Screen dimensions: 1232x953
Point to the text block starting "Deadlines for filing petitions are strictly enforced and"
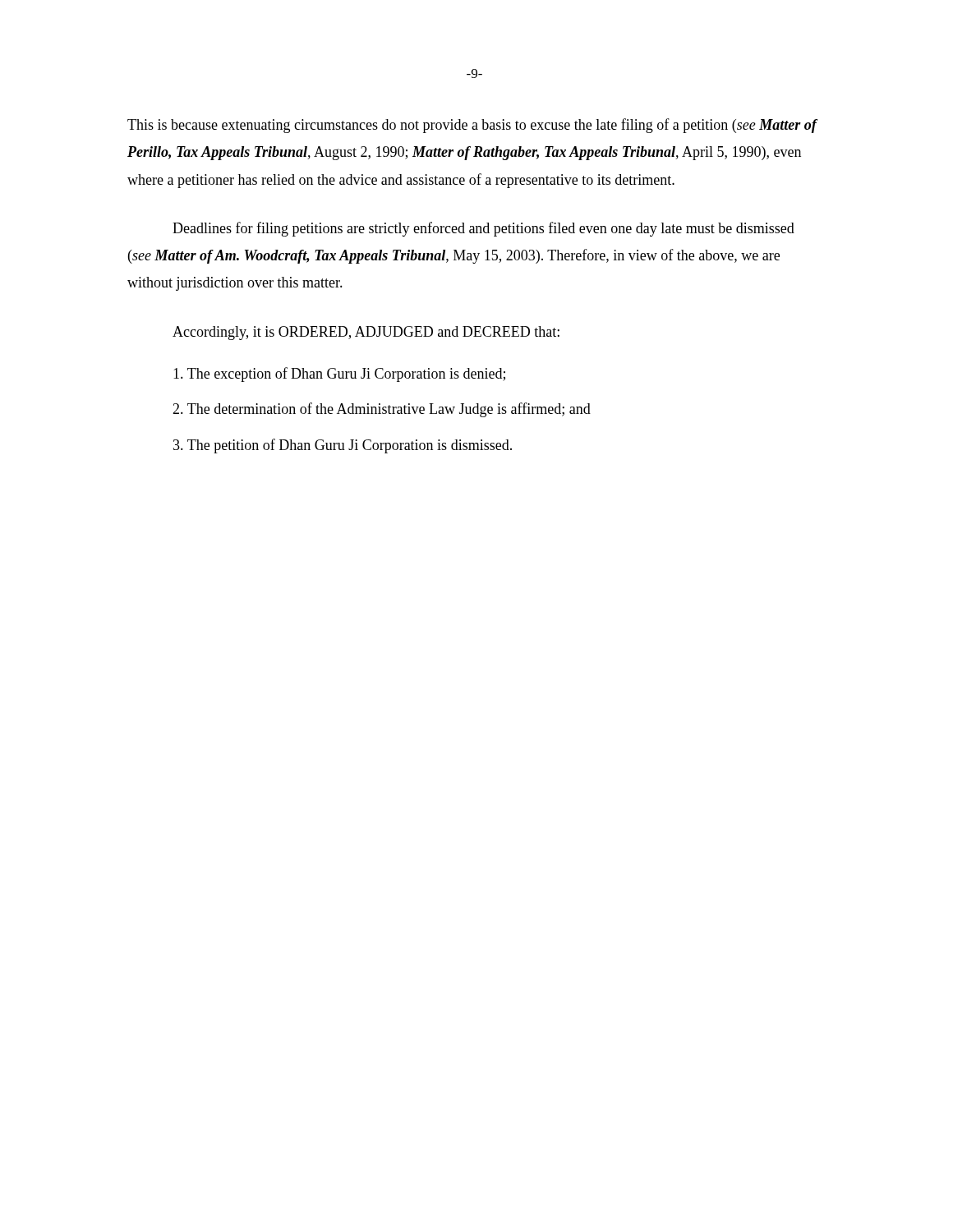tap(474, 256)
